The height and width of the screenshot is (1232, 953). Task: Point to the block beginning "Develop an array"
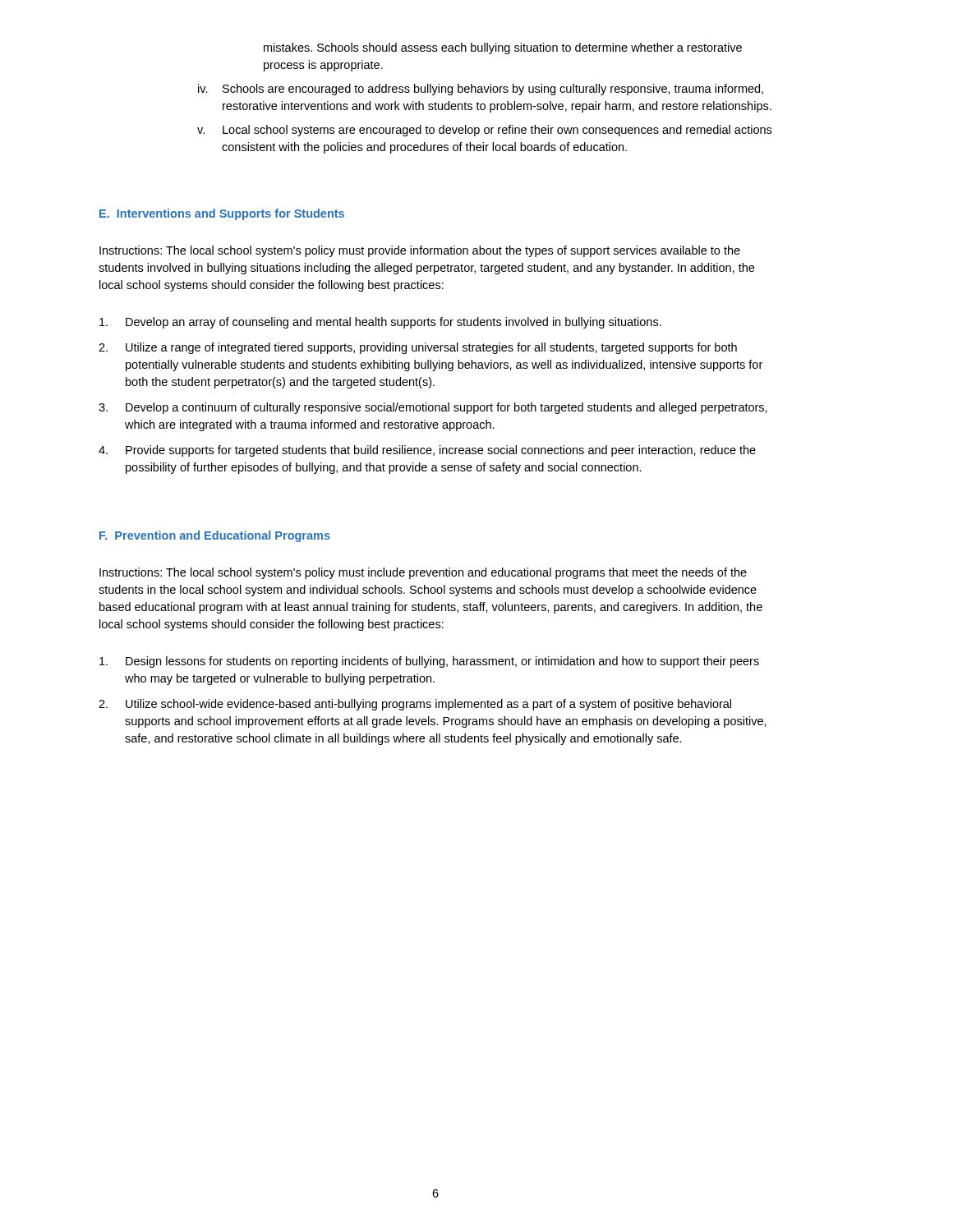(x=435, y=323)
